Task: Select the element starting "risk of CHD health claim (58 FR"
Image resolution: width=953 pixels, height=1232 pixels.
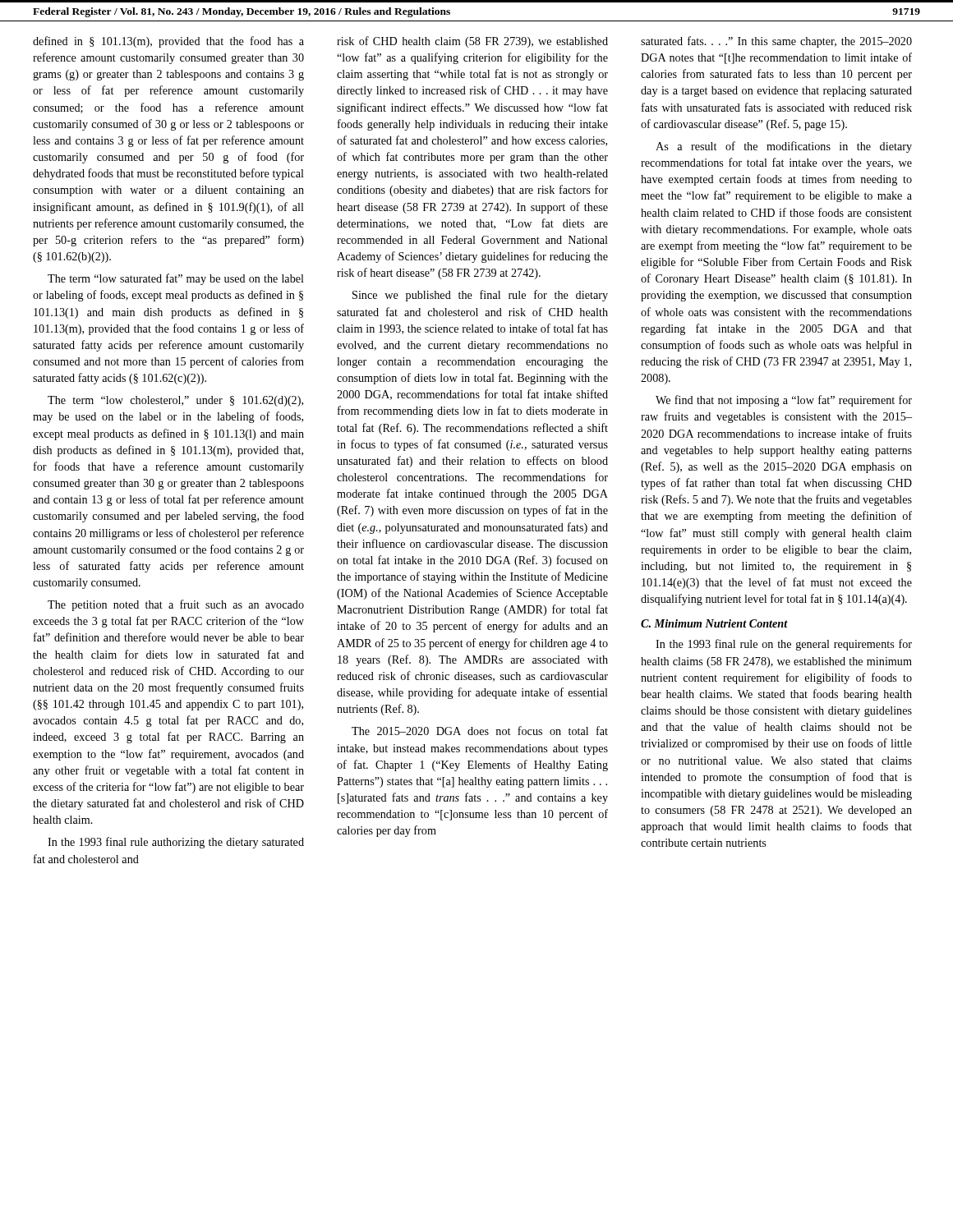Action: click(472, 157)
